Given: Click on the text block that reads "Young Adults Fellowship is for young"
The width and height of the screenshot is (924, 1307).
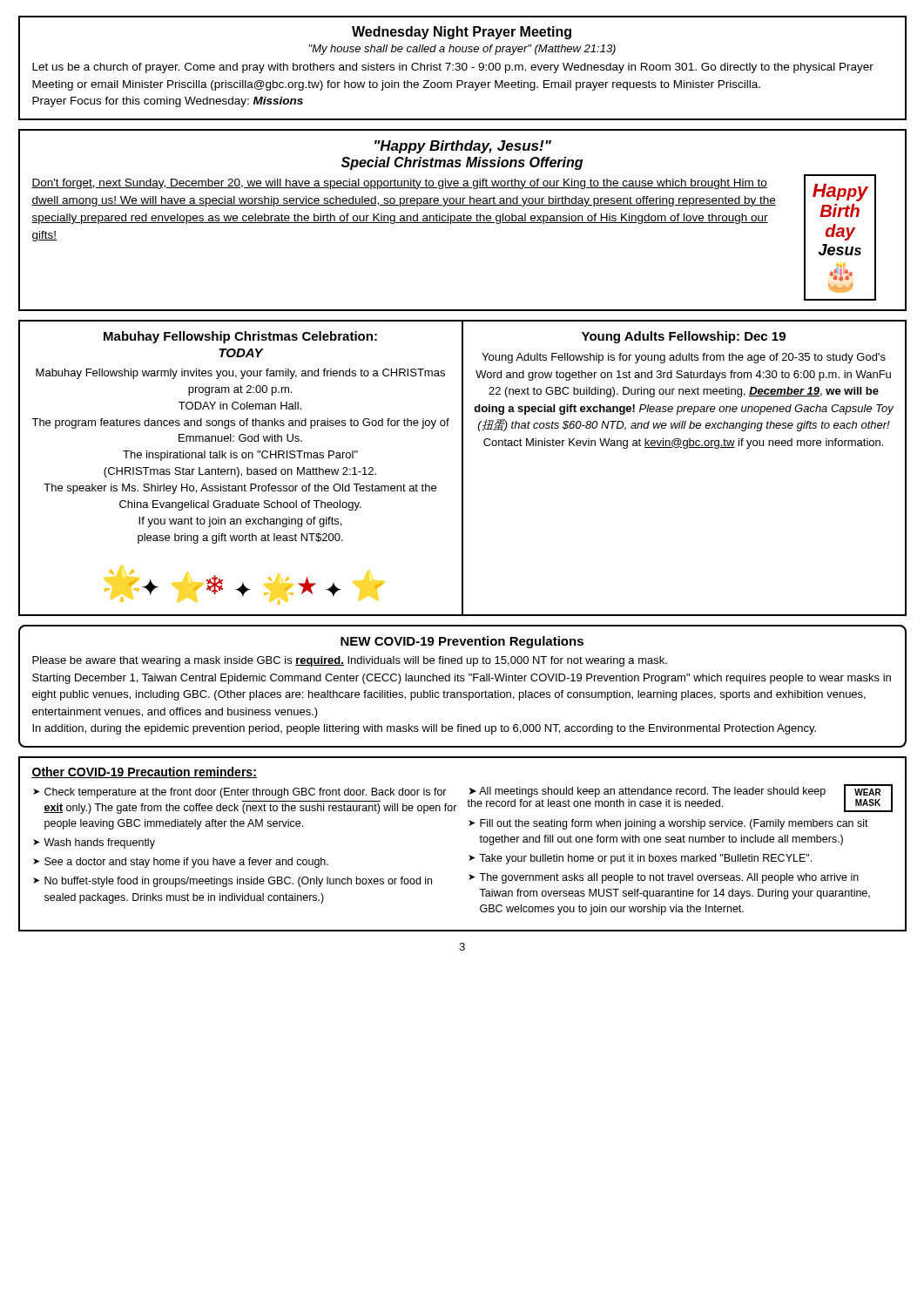Looking at the screenshot, I should click(x=684, y=399).
